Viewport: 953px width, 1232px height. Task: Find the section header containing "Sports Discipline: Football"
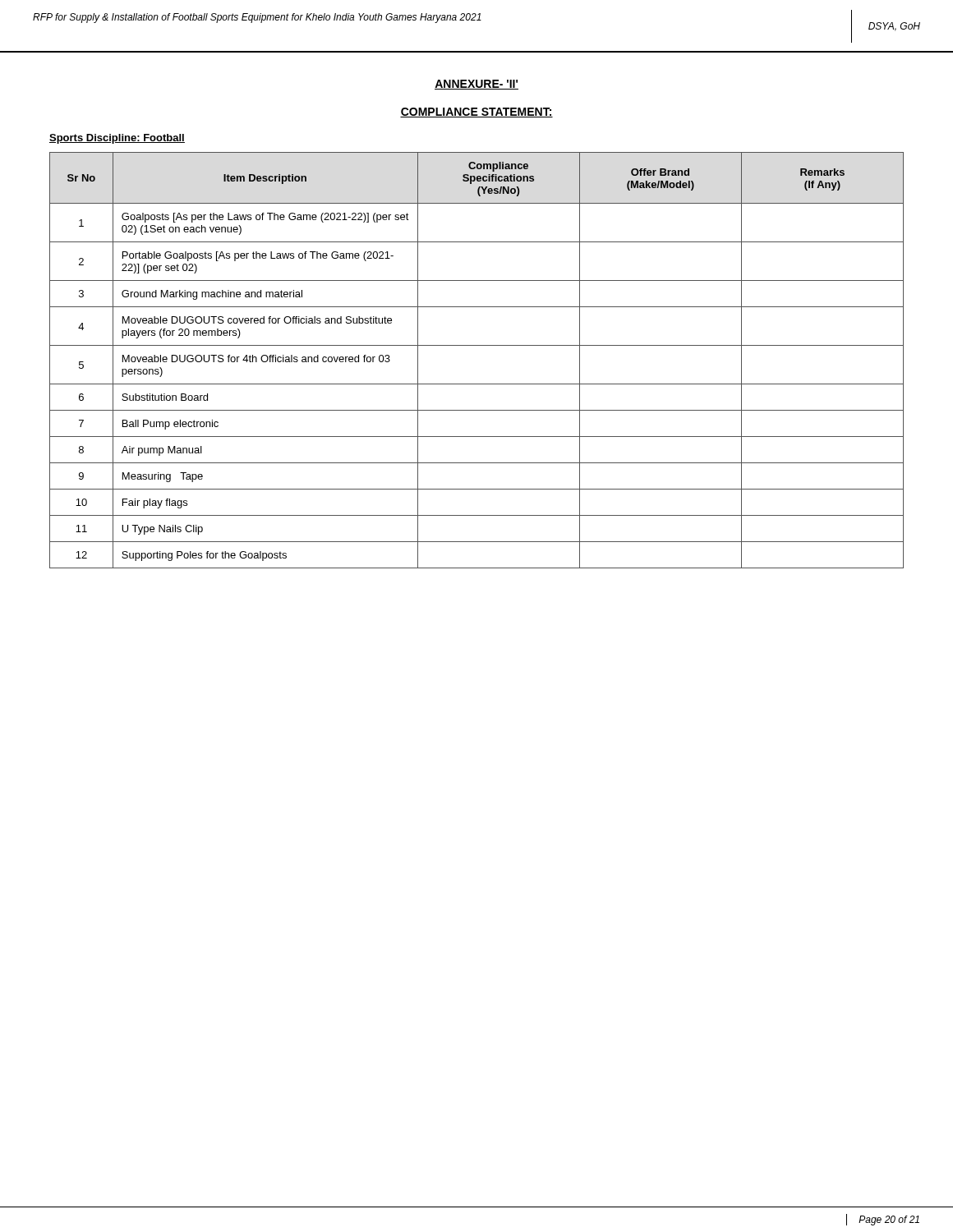point(117,138)
